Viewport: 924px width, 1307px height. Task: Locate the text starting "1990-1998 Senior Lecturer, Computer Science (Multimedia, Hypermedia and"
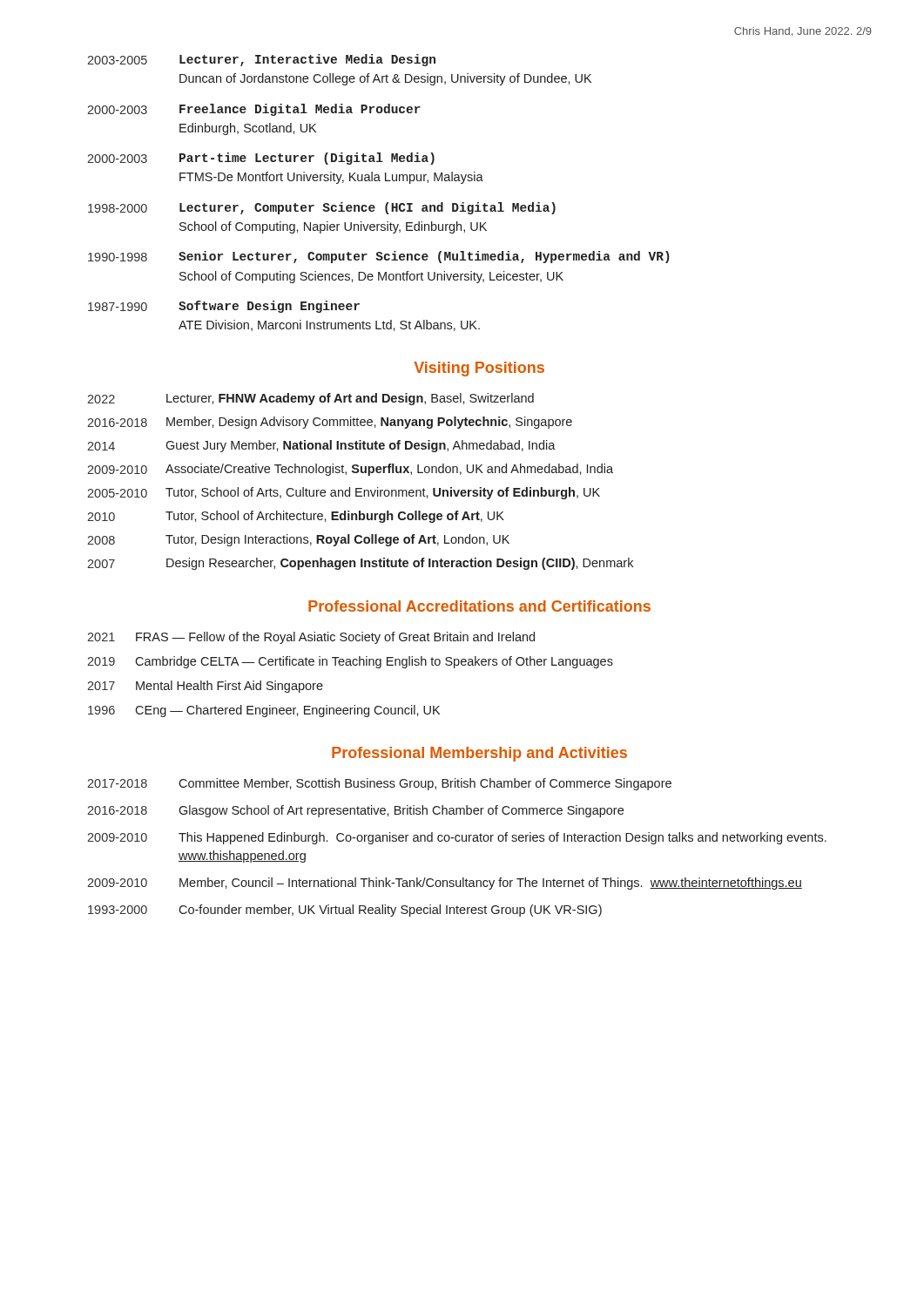tap(479, 266)
